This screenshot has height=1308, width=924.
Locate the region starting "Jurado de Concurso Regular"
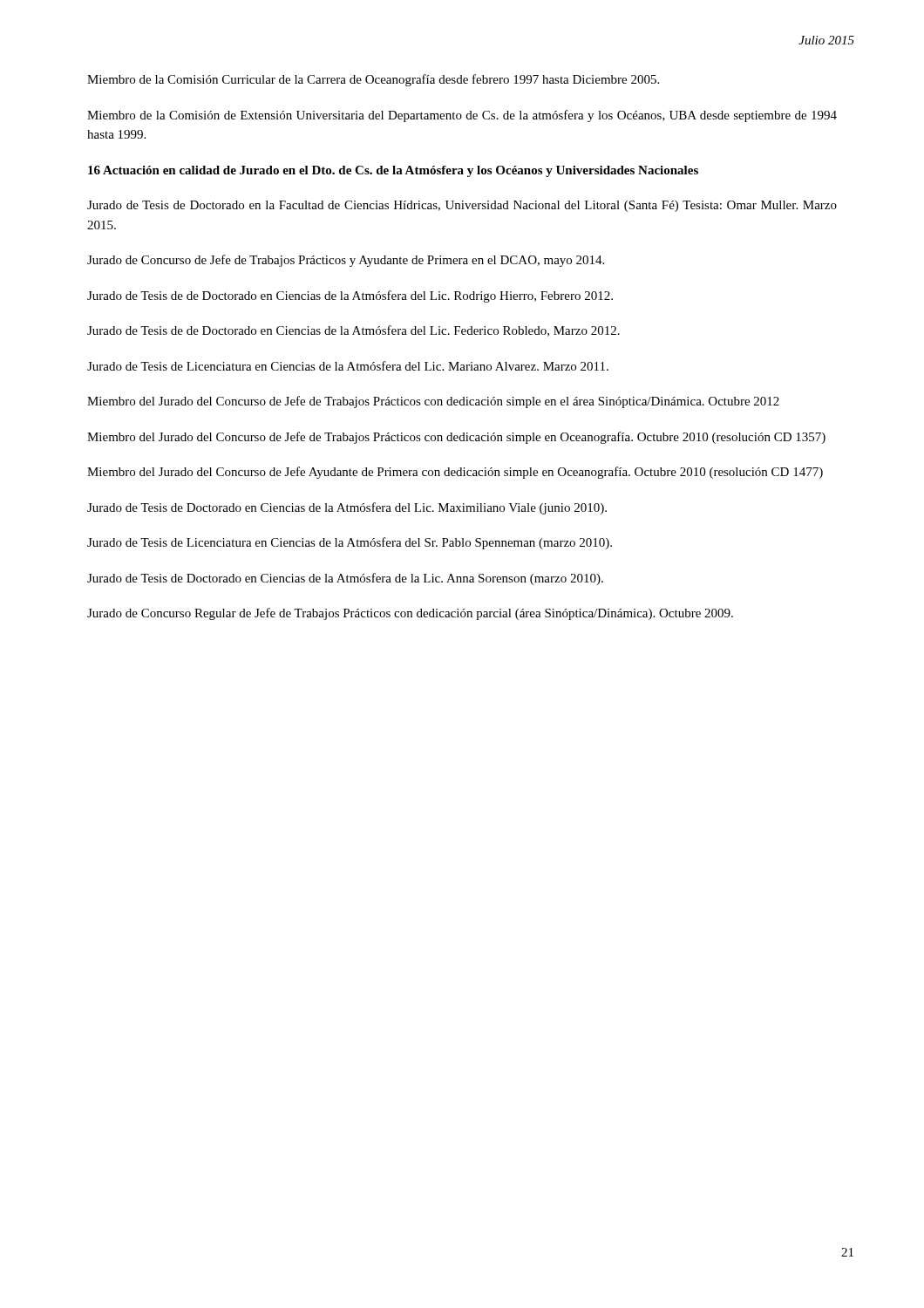[410, 613]
